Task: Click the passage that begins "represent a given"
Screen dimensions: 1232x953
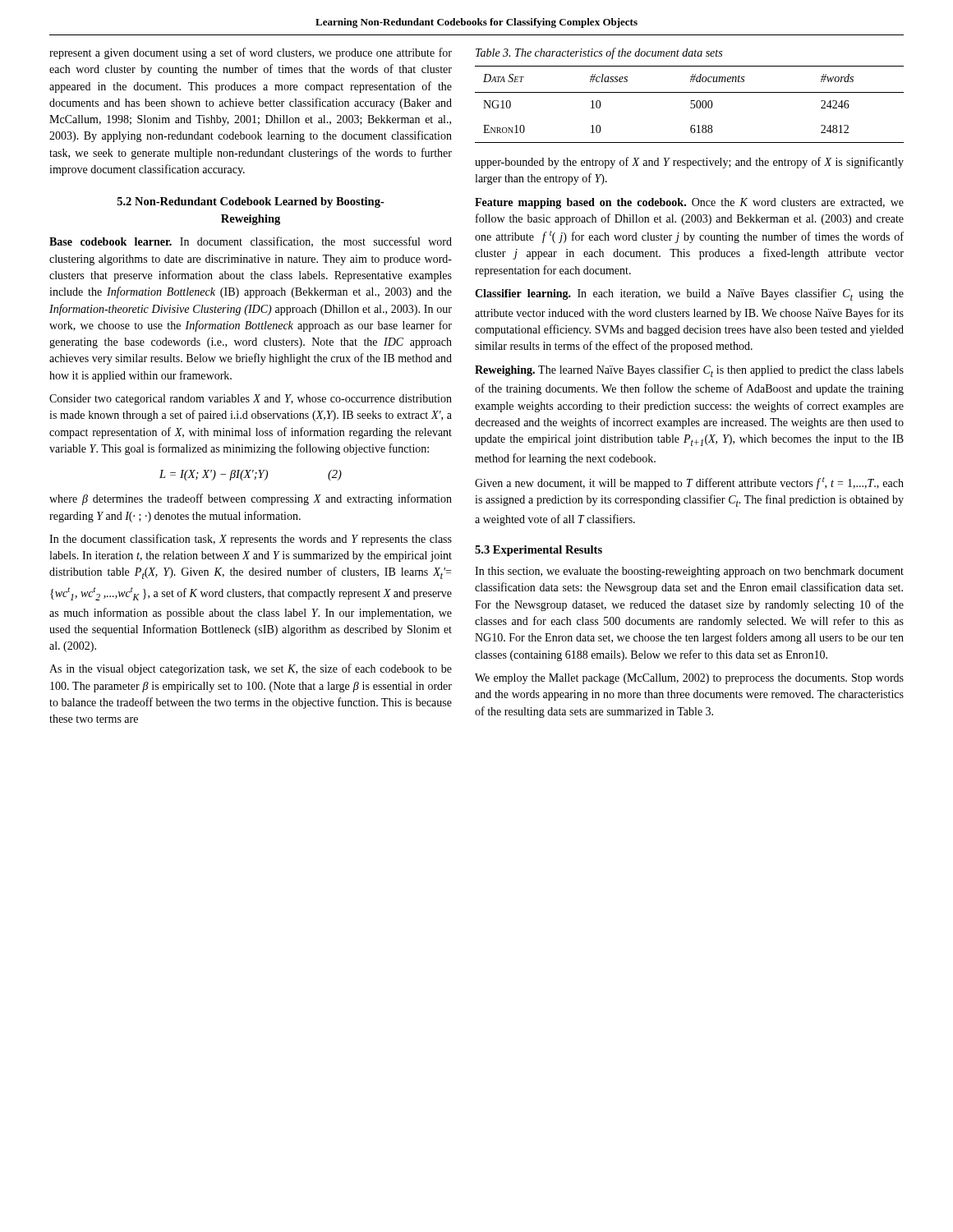Action: (251, 112)
